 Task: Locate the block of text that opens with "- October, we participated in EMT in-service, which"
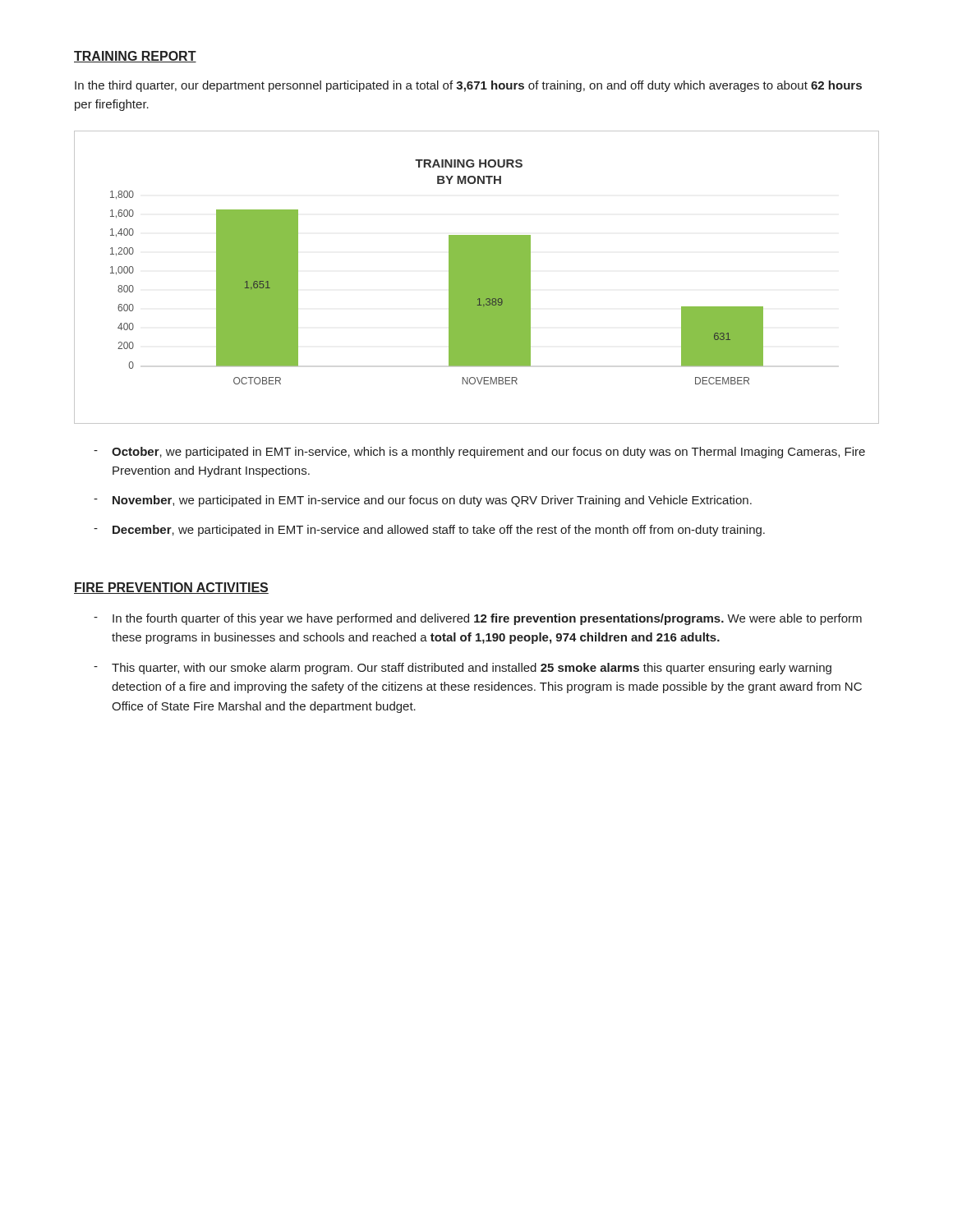pos(486,461)
